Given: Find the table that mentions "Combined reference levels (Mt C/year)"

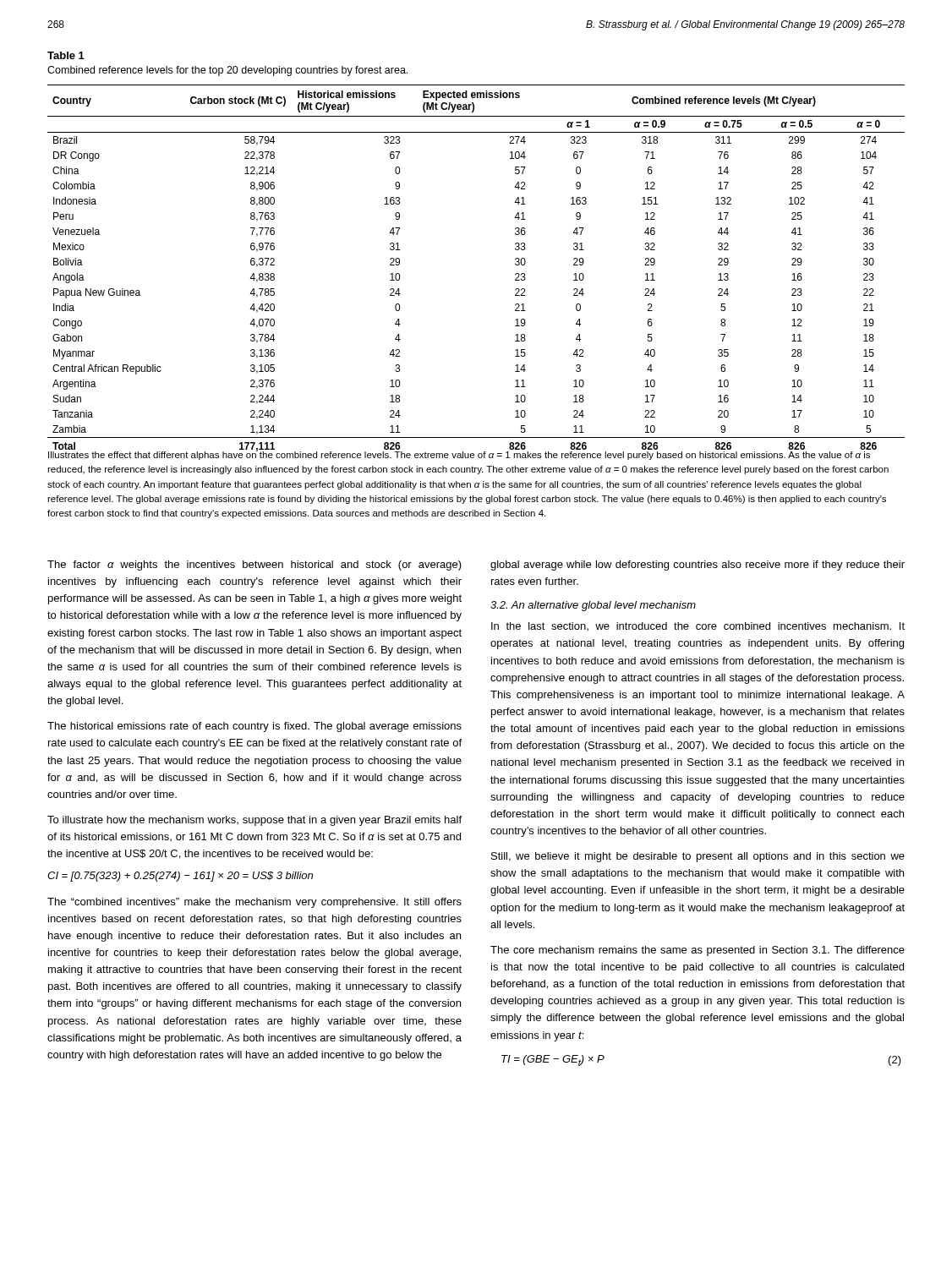Looking at the screenshot, I should (x=476, y=270).
